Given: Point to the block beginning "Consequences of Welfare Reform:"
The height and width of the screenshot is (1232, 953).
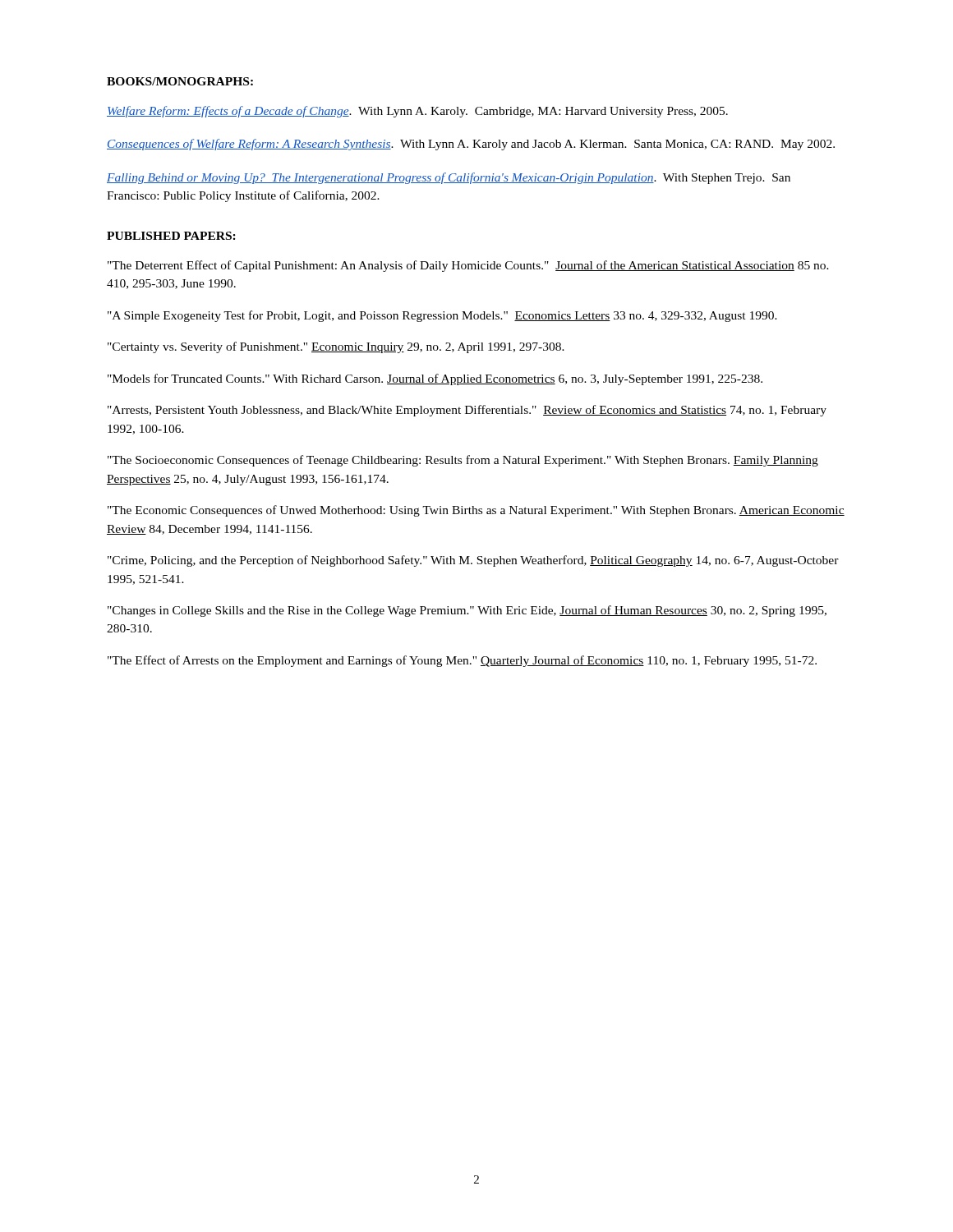Looking at the screenshot, I should pyautogui.click(x=471, y=144).
